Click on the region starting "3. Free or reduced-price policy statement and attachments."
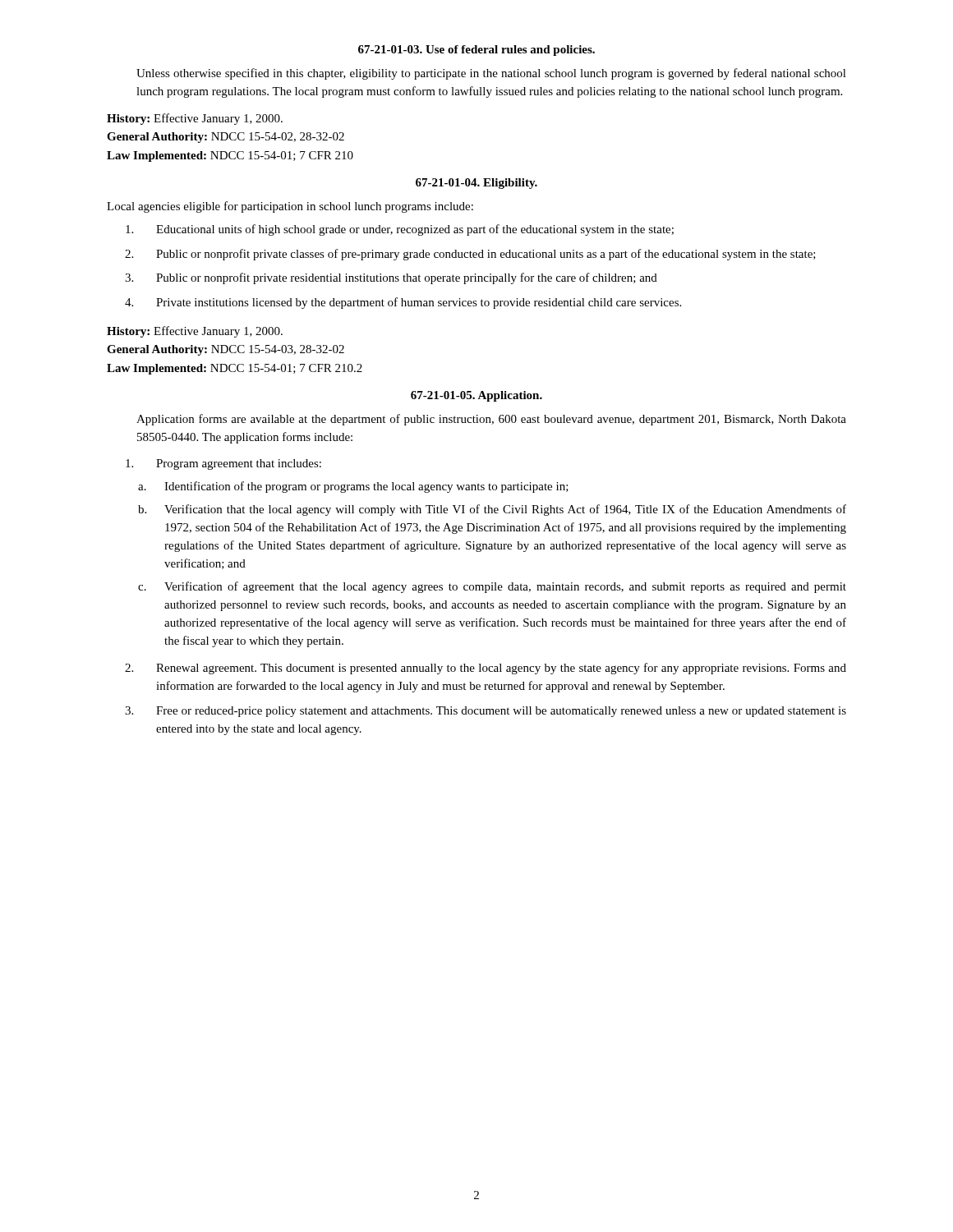Image resolution: width=953 pixels, height=1232 pixels. point(476,720)
